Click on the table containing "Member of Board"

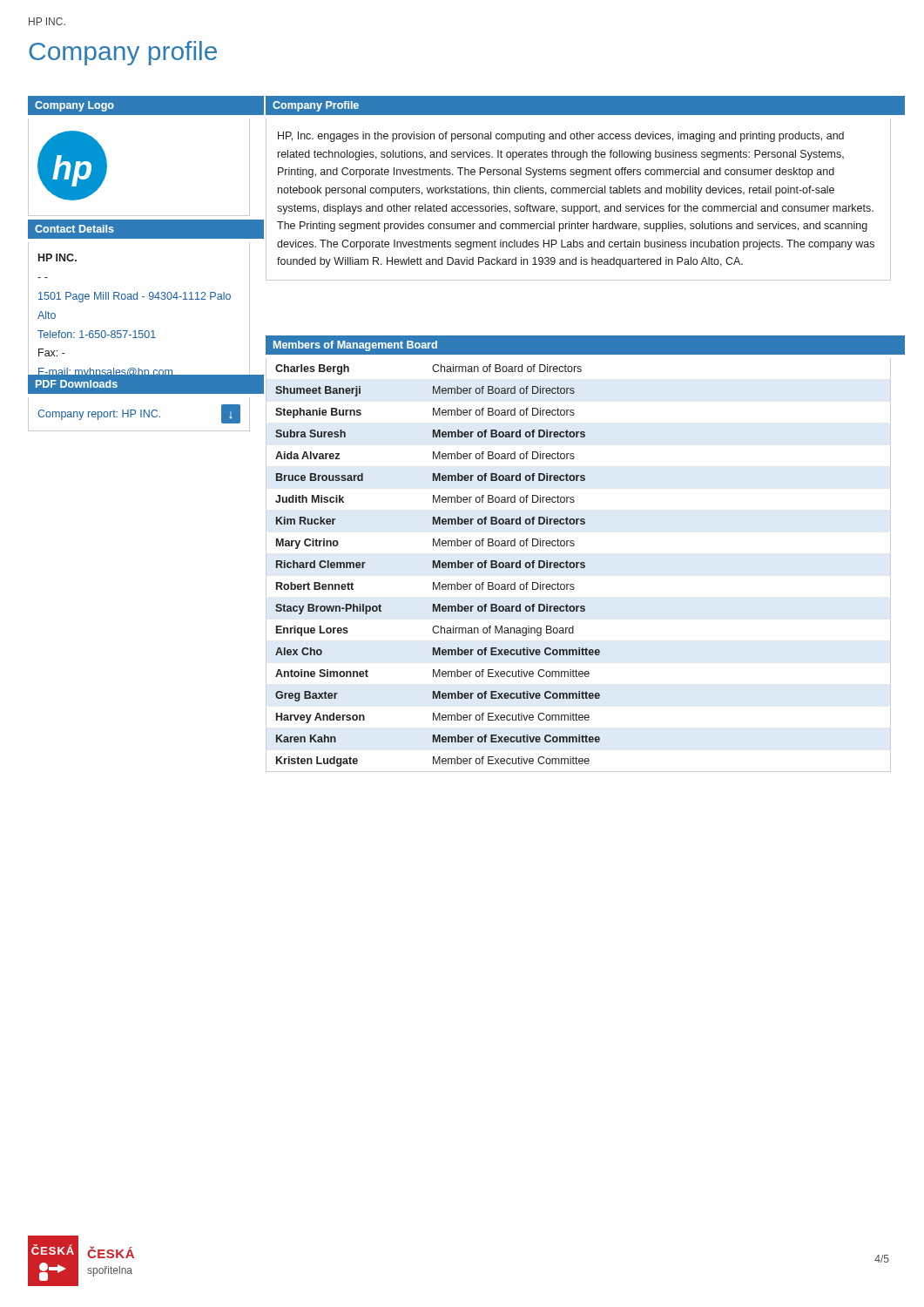tap(578, 565)
